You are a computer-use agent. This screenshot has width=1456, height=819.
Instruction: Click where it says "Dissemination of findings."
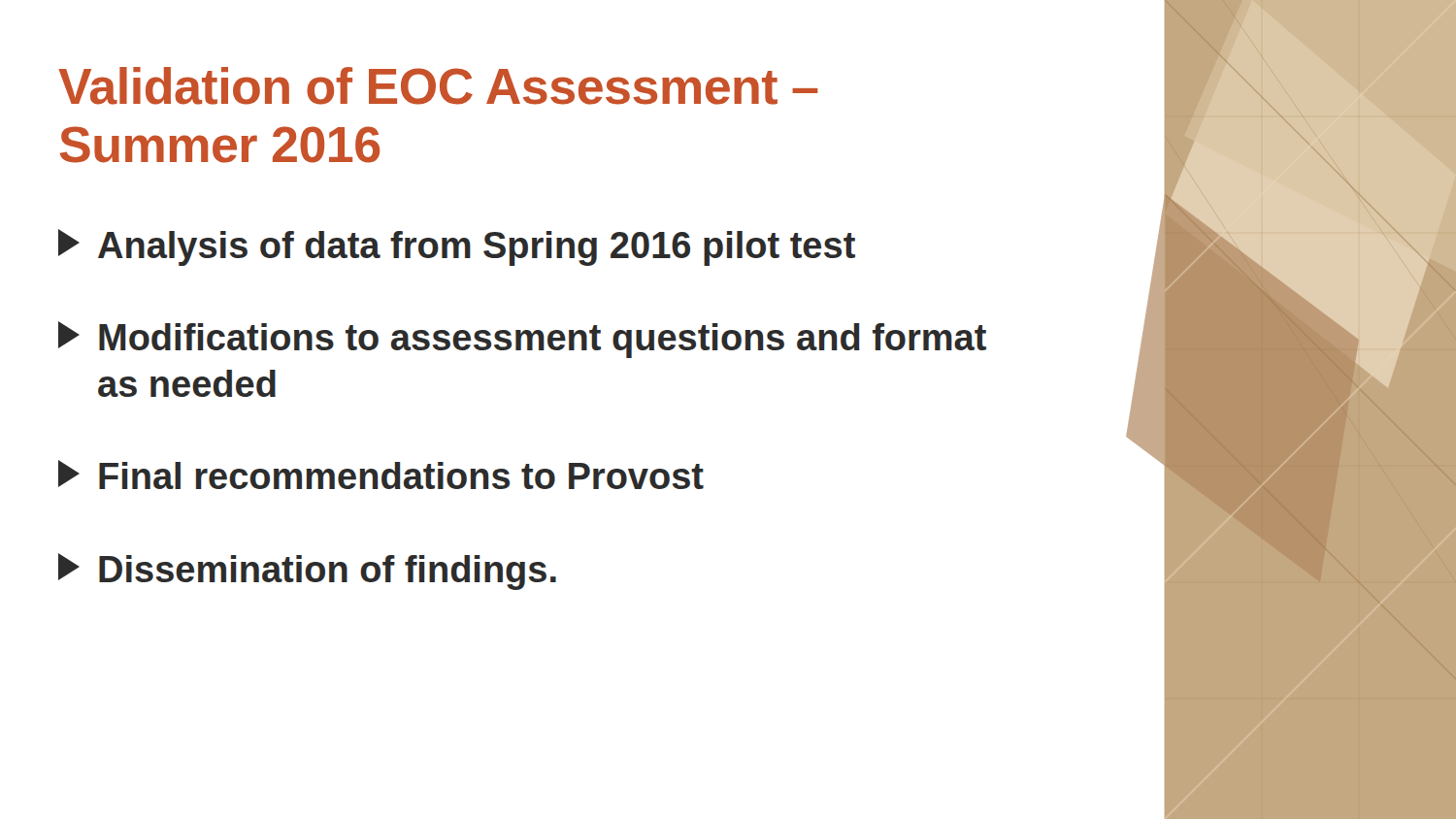click(x=308, y=570)
